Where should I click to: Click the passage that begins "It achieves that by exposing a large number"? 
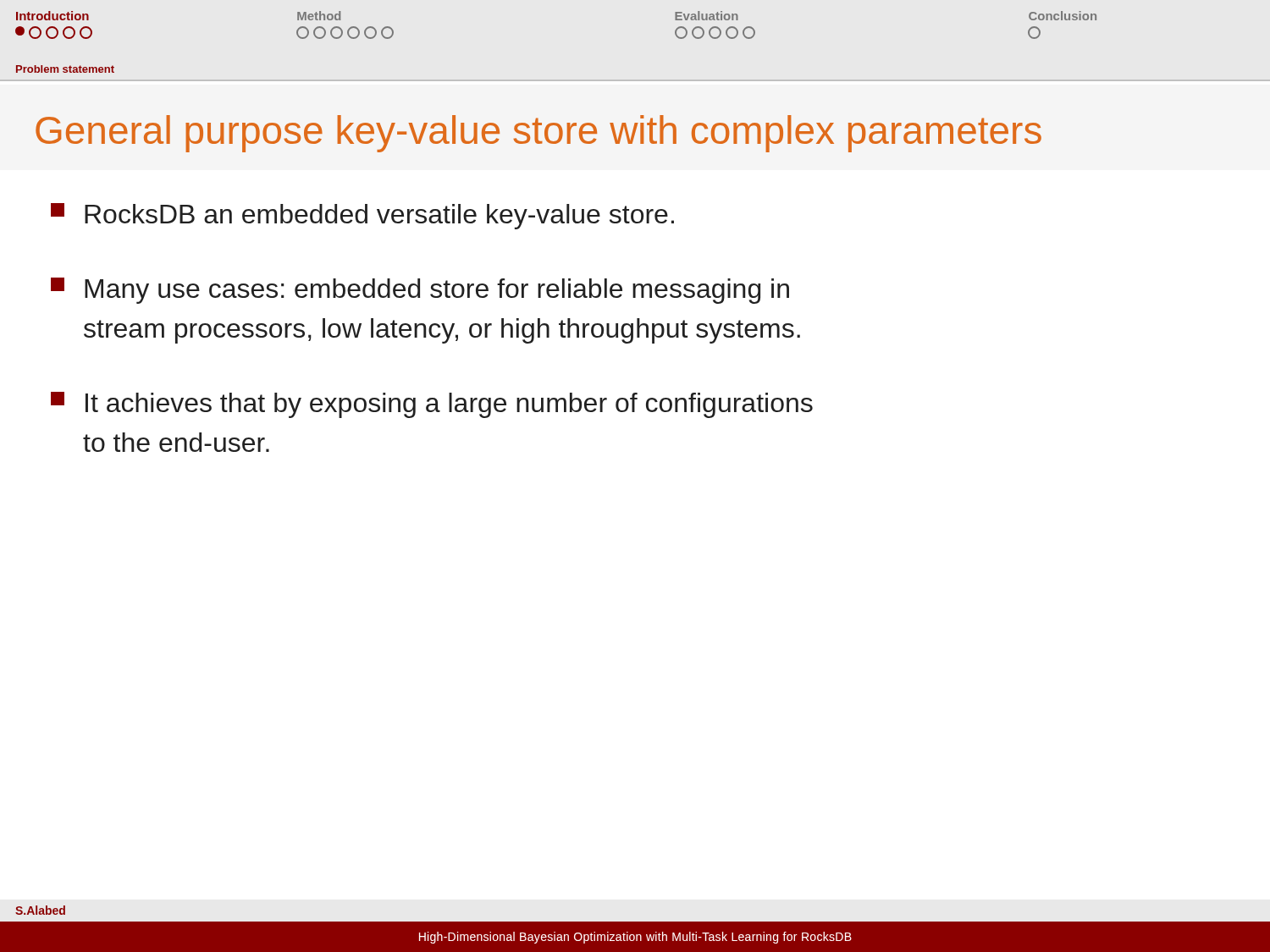(x=432, y=423)
